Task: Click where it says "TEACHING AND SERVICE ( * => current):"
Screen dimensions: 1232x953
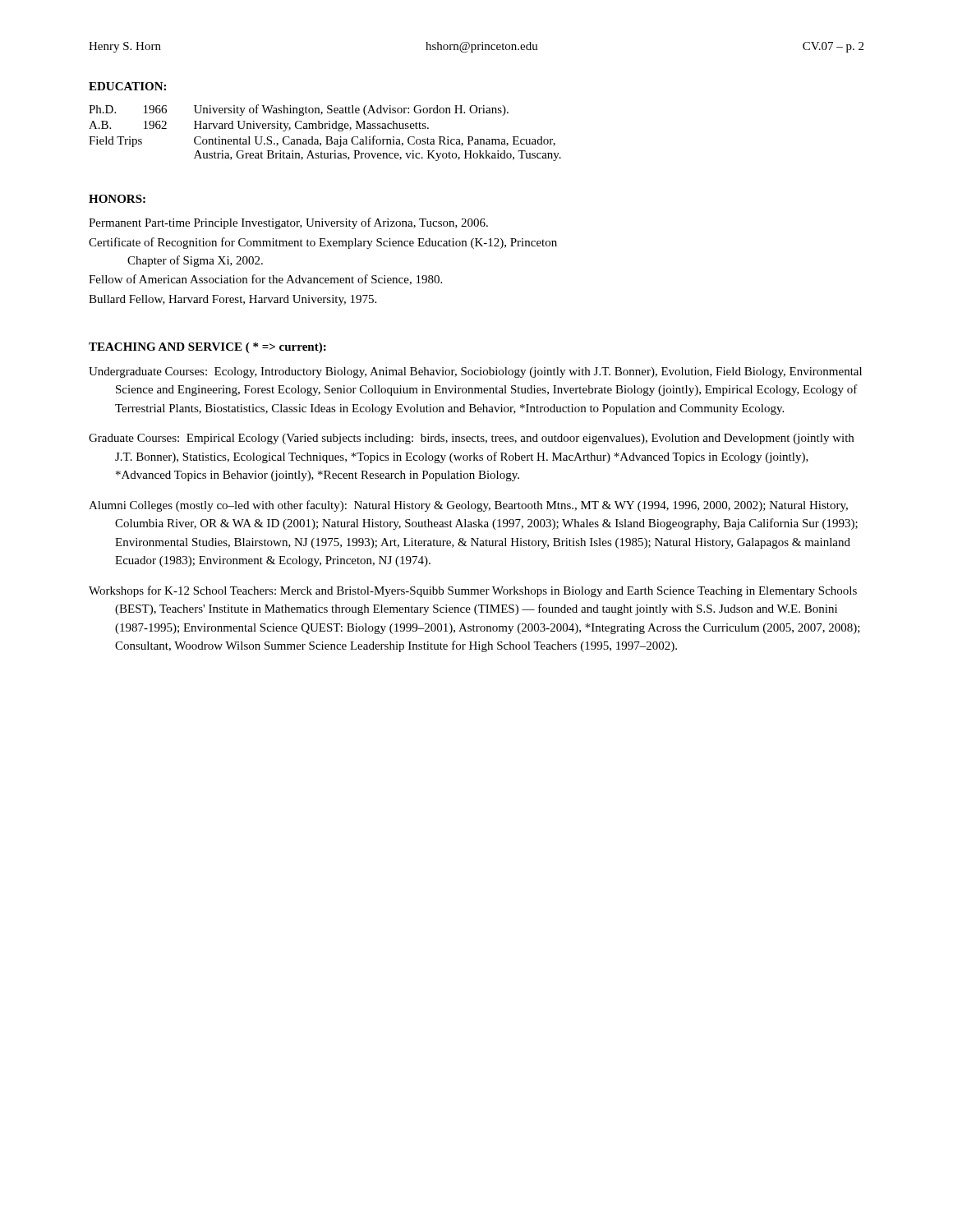Action: coord(208,346)
